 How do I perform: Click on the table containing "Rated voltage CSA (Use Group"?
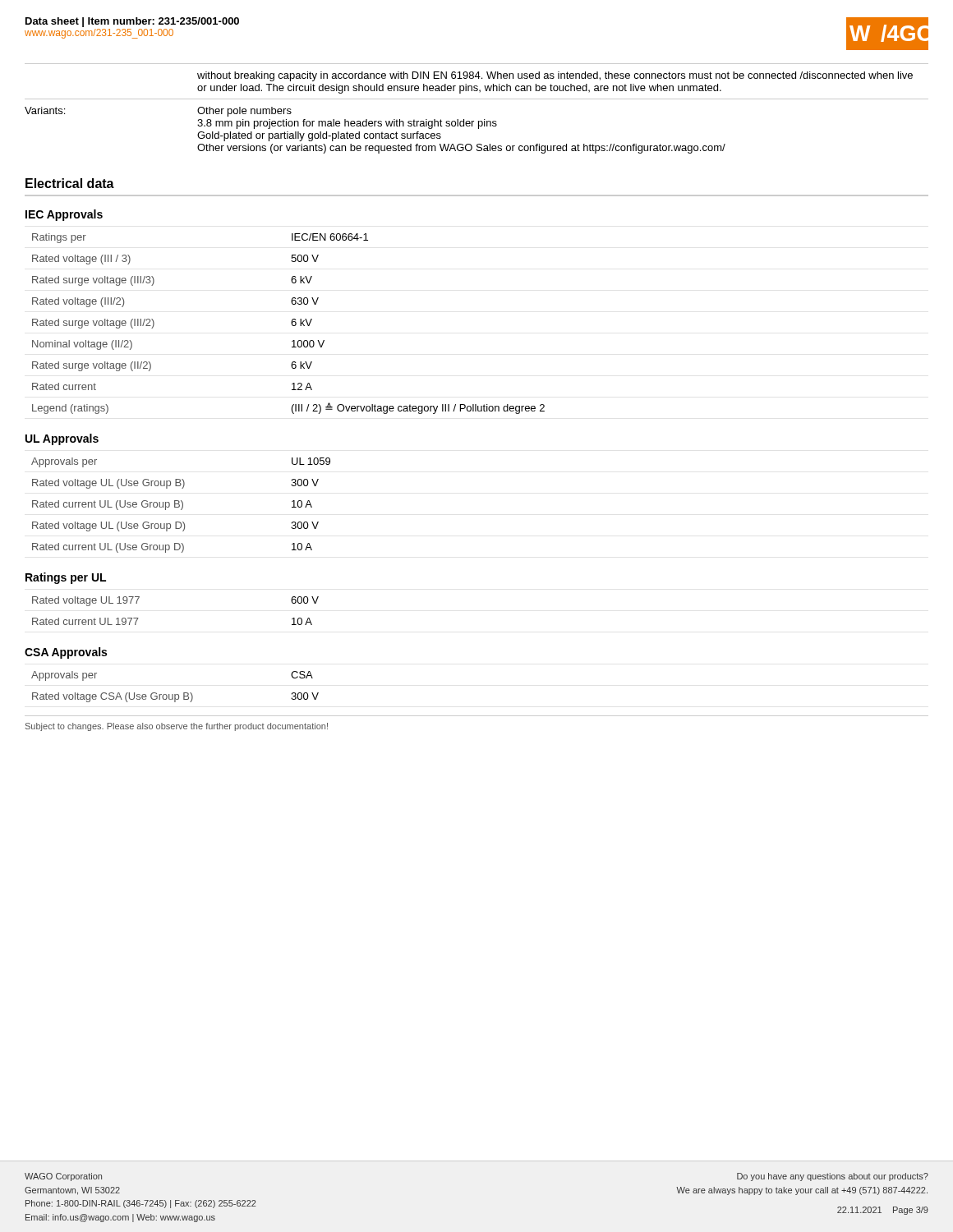476,685
